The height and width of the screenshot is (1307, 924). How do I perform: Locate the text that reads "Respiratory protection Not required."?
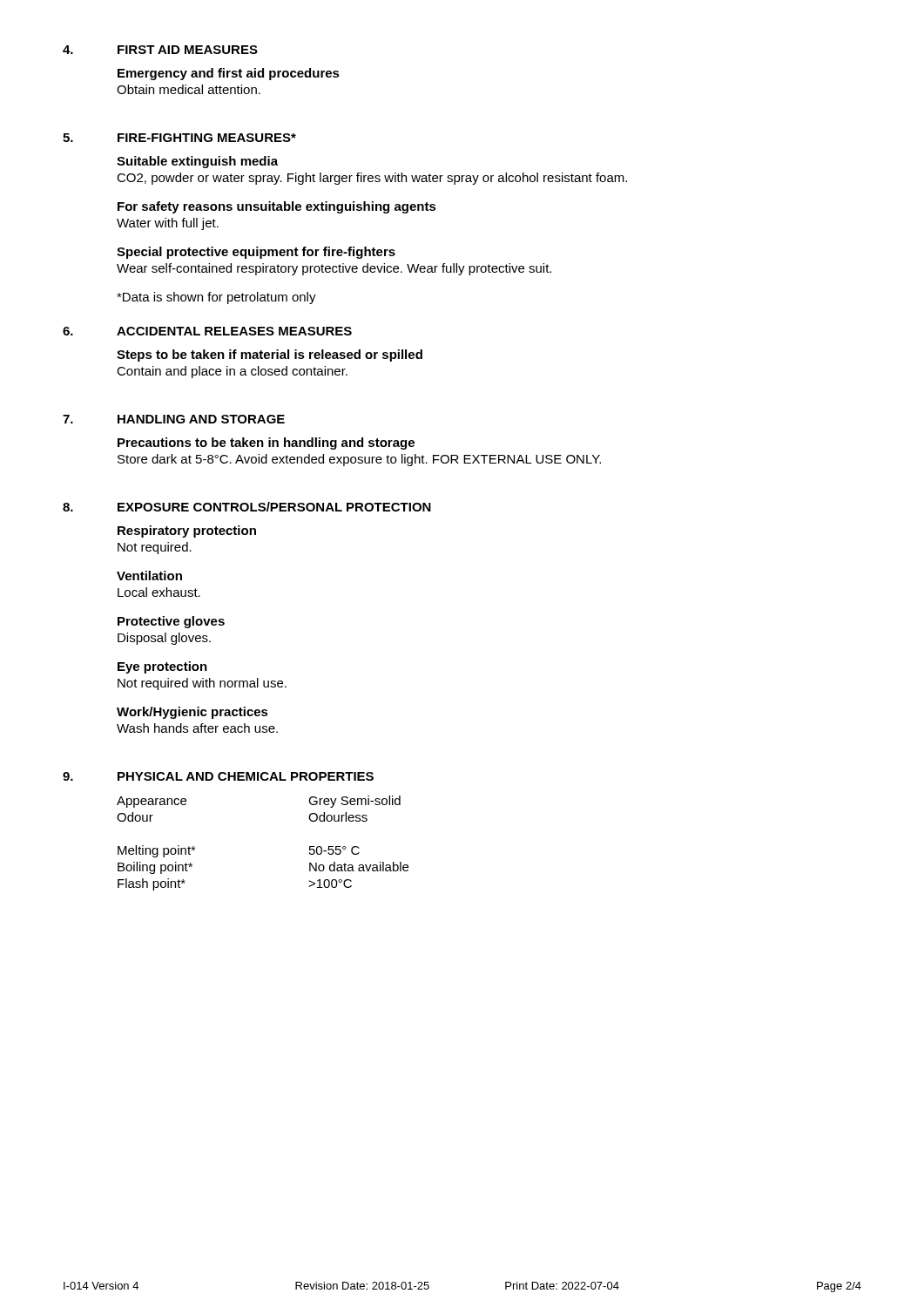tap(187, 532)
